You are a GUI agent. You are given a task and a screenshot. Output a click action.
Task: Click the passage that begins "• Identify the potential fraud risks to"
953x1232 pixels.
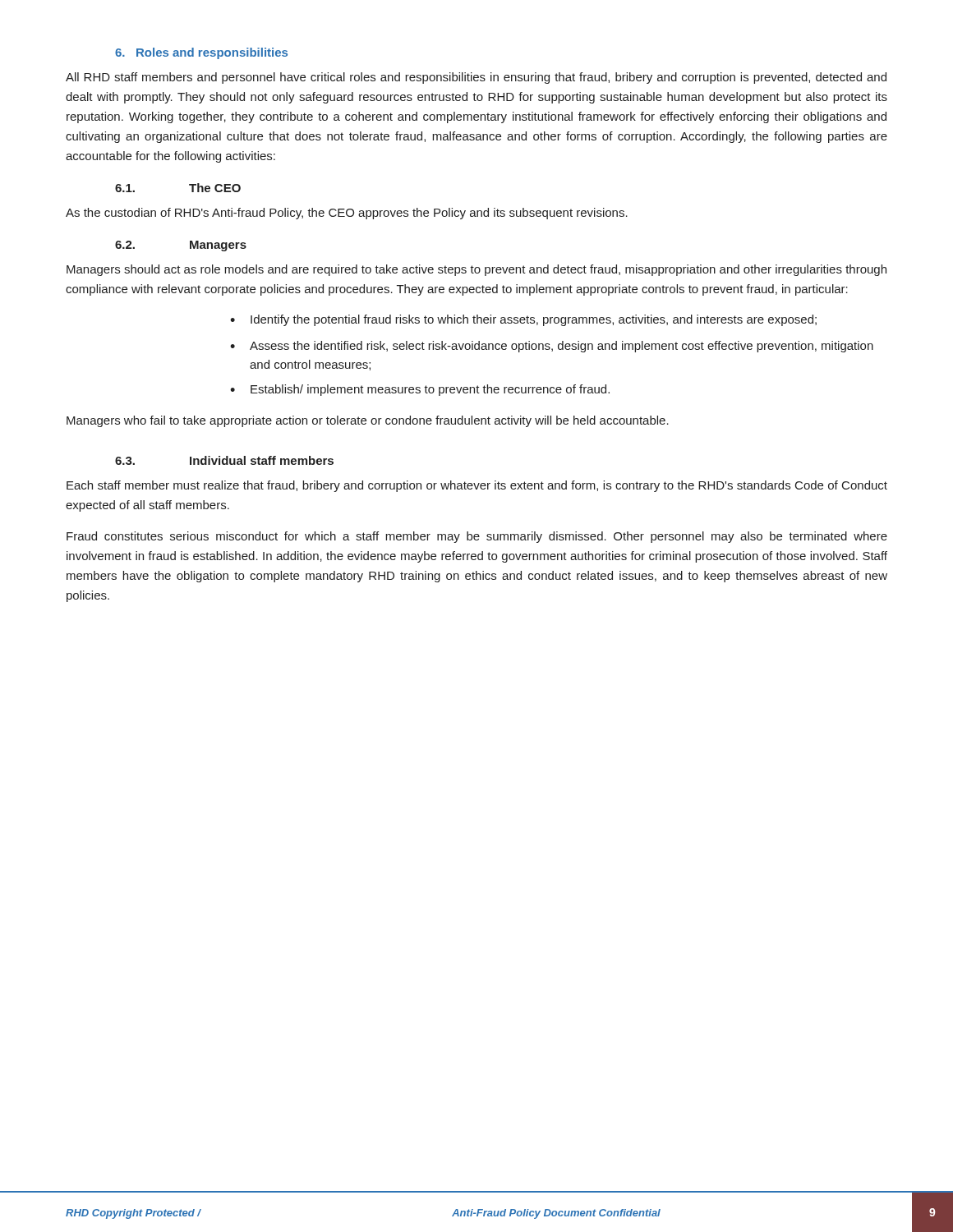coord(559,320)
